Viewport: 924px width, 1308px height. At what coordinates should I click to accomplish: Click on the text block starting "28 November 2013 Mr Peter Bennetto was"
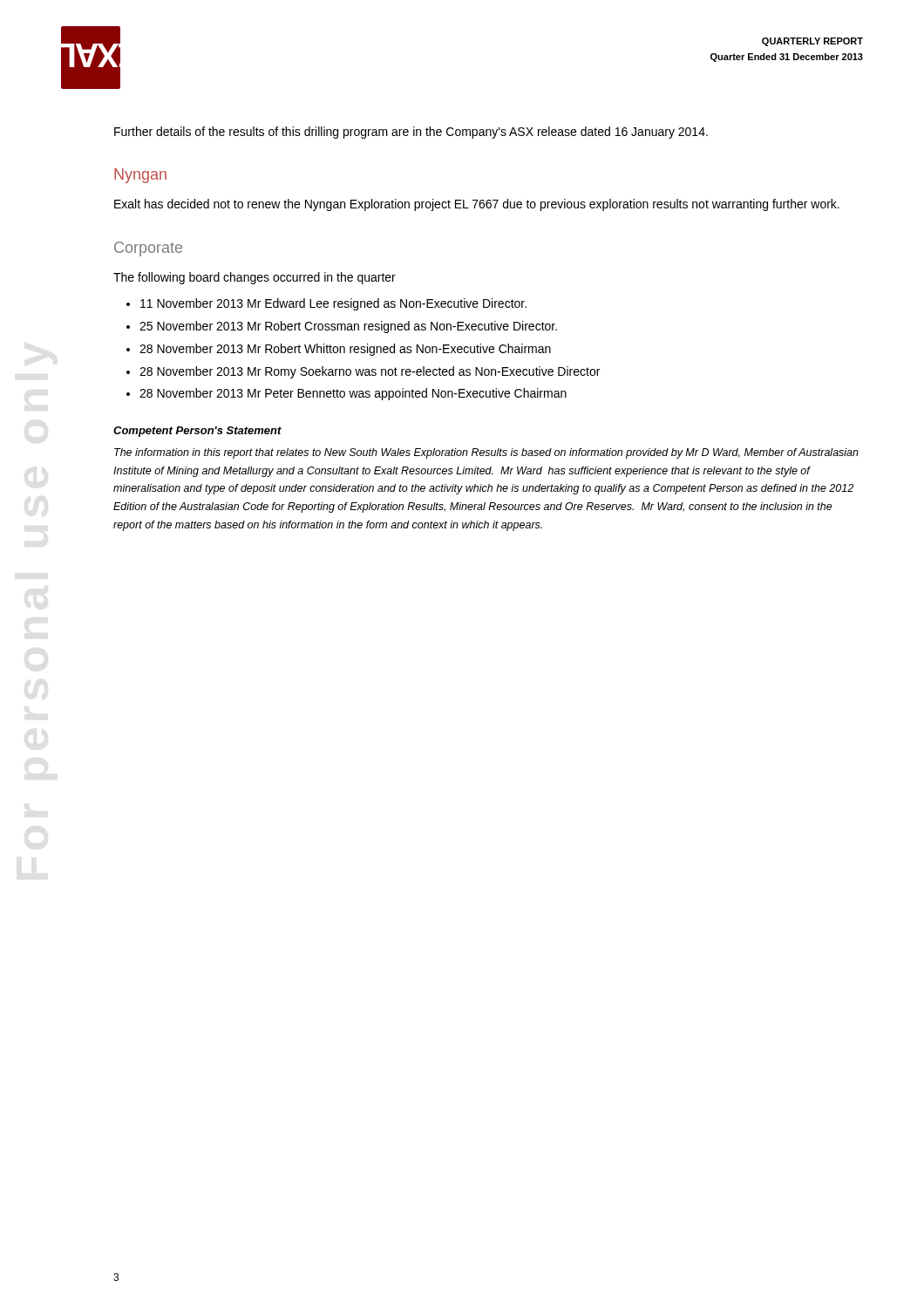353,394
